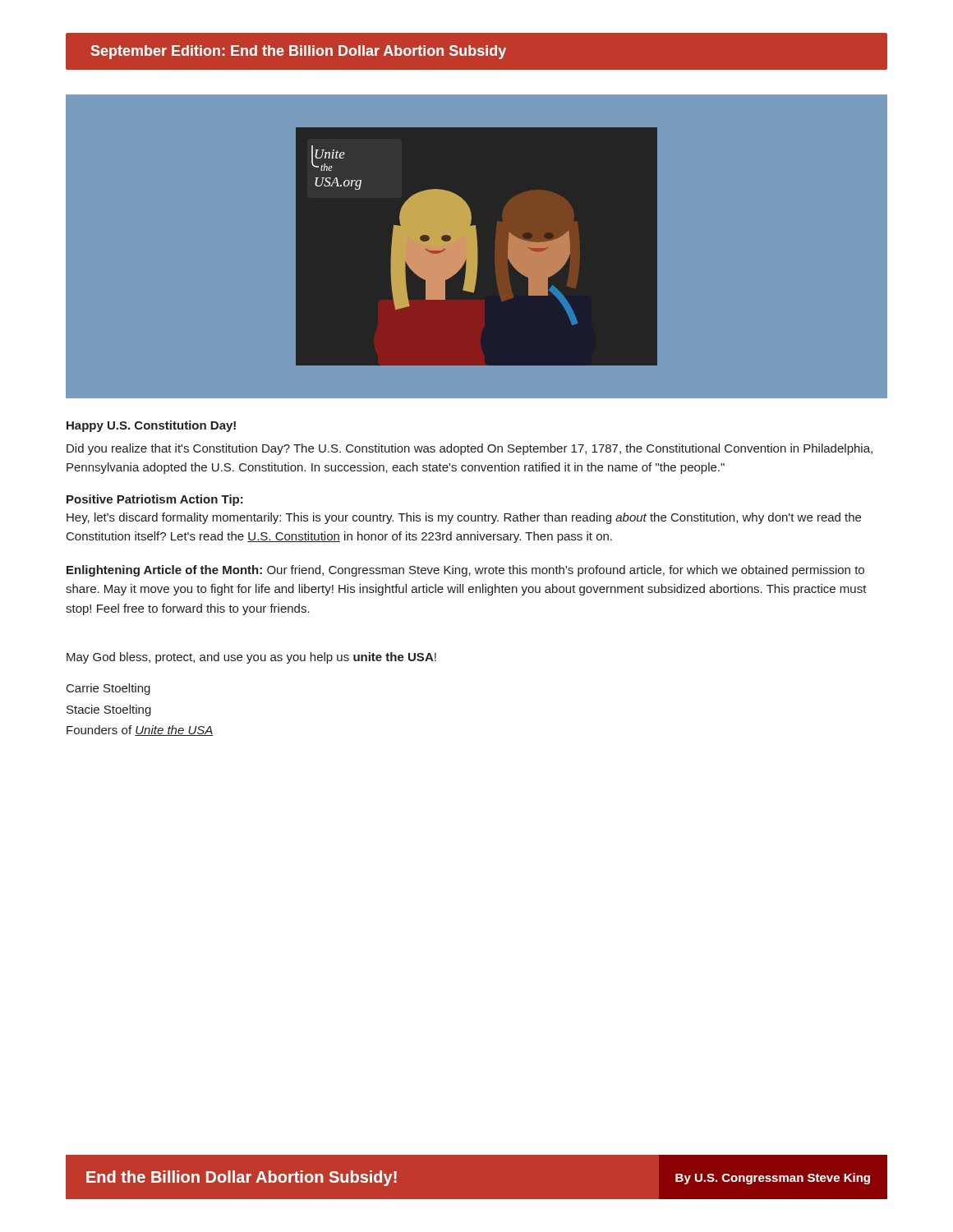The width and height of the screenshot is (953, 1232).
Task: Find the section header with the text "Happy U.S. Constitution"
Action: [151, 425]
